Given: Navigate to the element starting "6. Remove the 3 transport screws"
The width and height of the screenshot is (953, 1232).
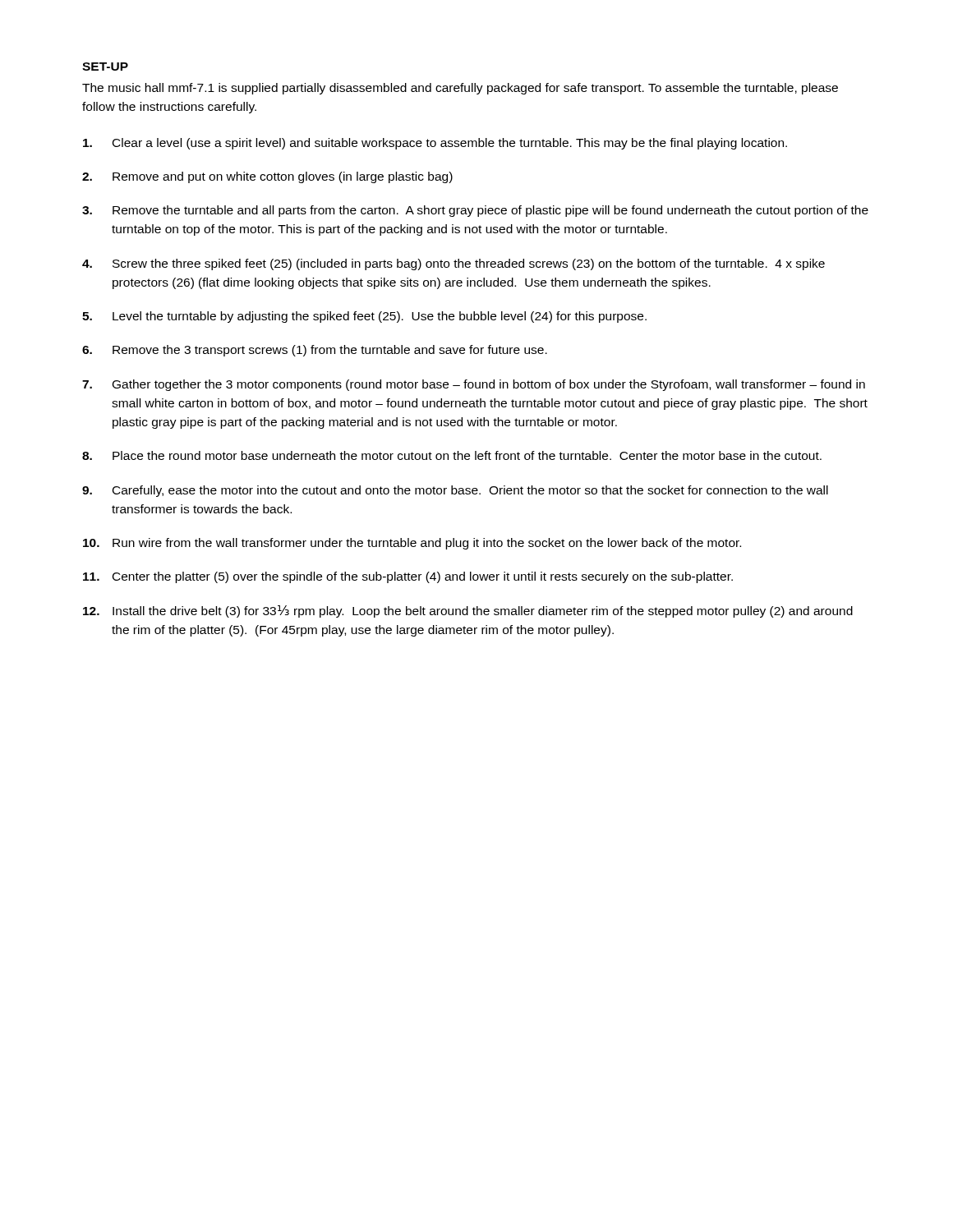Looking at the screenshot, I should (476, 350).
